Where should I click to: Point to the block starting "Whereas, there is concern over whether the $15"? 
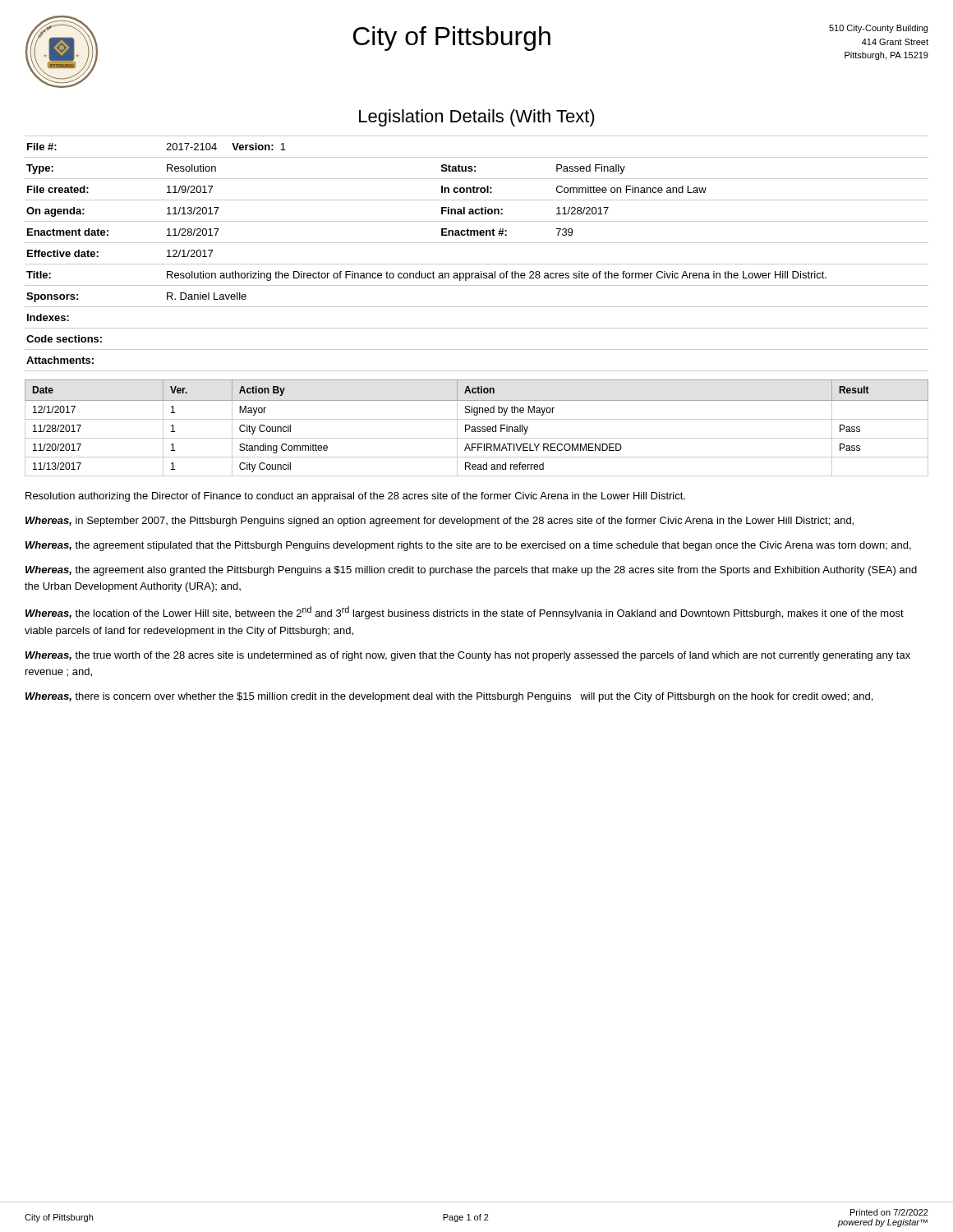(449, 696)
